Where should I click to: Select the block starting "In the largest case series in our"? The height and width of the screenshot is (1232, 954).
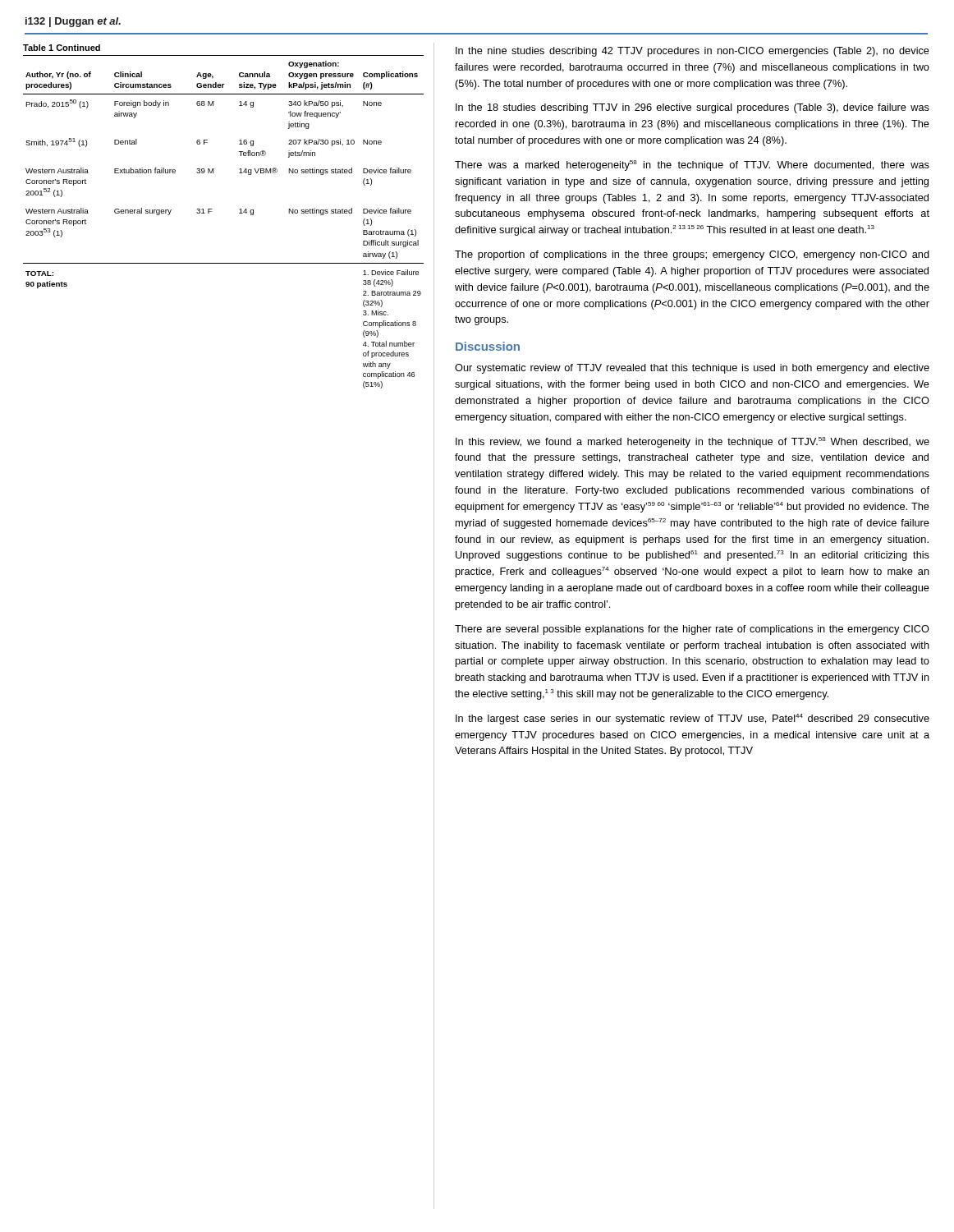pyautogui.click(x=692, y=734)
